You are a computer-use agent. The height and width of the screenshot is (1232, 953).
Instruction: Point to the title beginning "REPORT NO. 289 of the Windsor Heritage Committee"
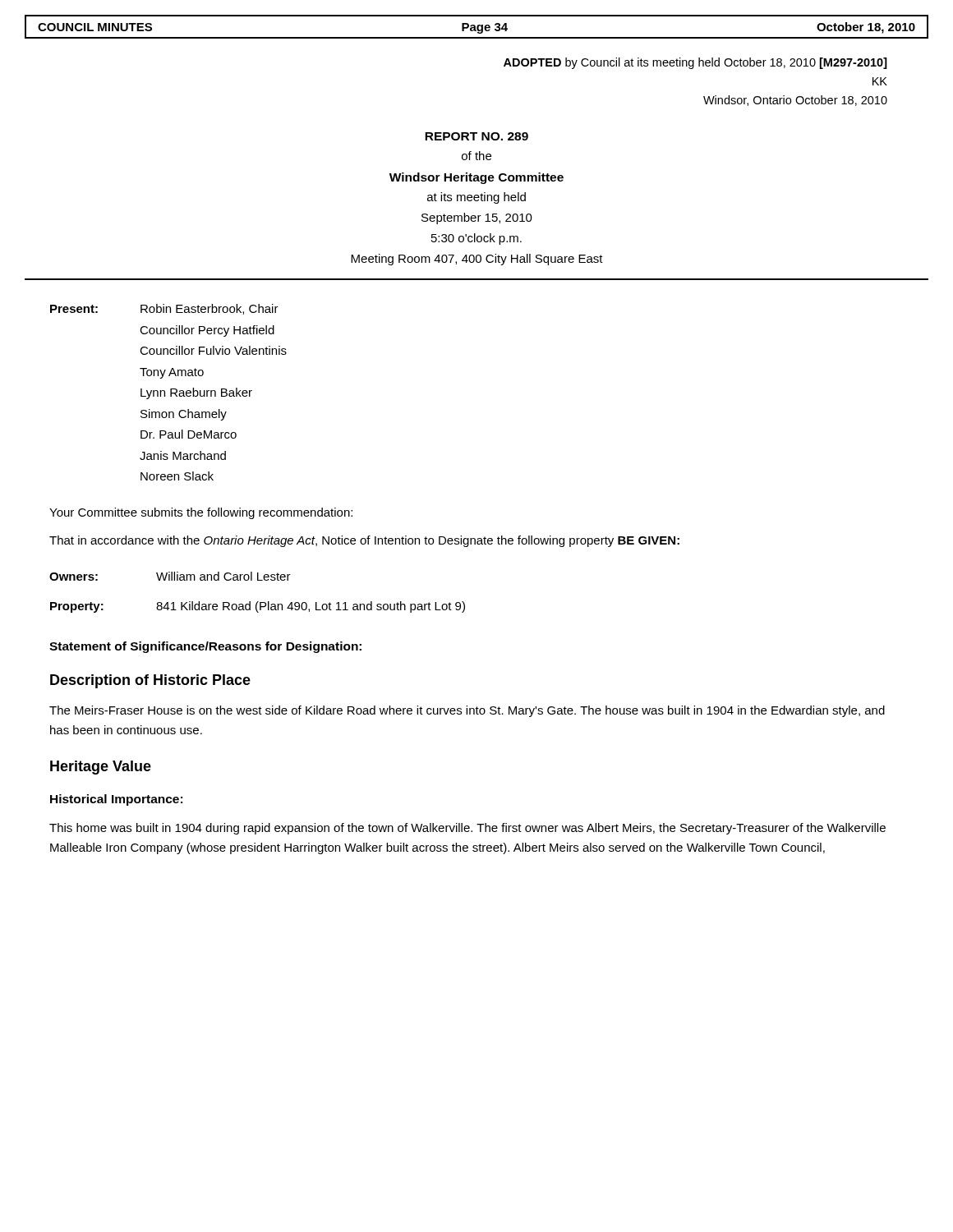click(476, 197)
